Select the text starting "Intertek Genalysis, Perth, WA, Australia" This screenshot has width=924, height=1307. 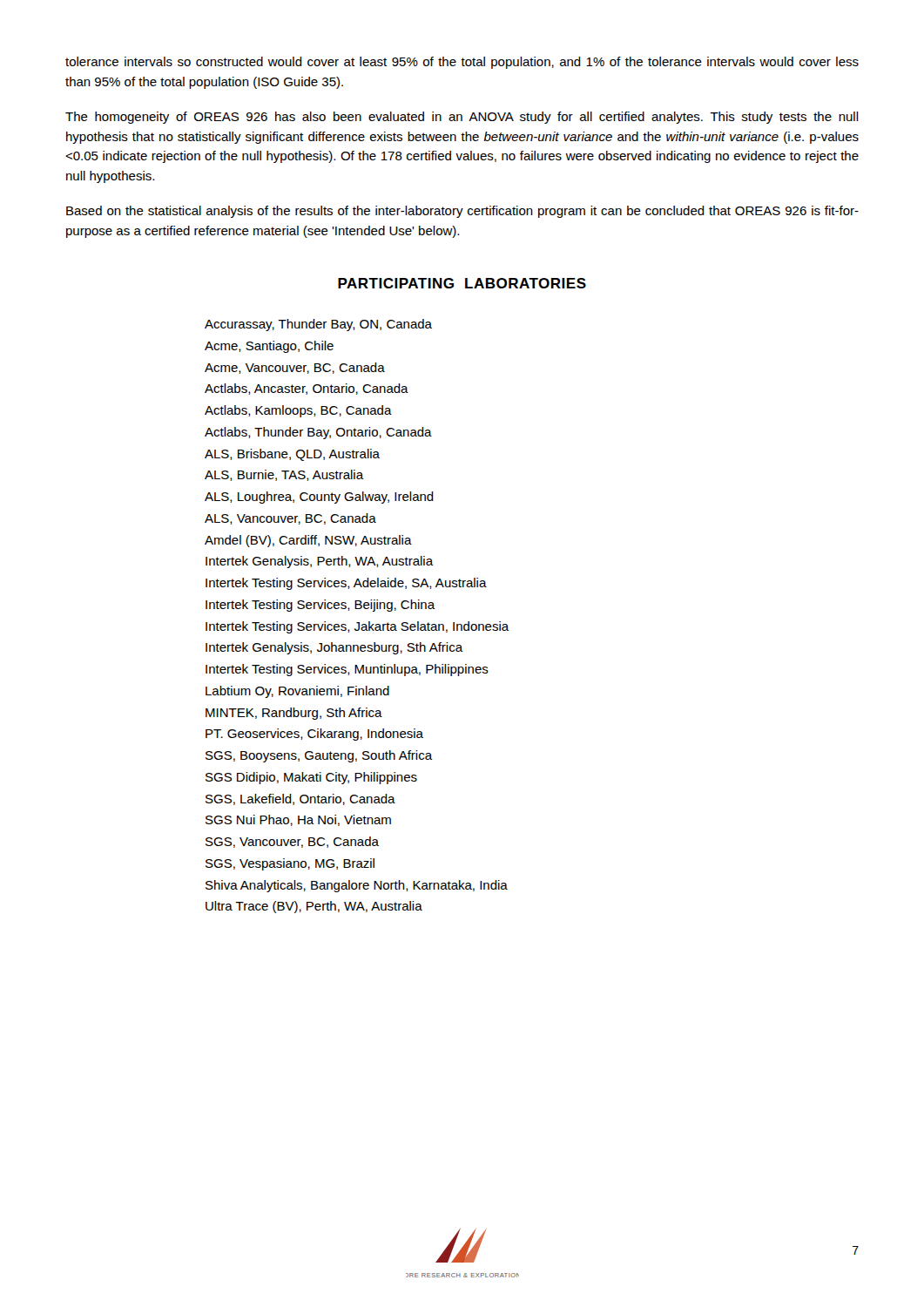click(x=319, y=561)
